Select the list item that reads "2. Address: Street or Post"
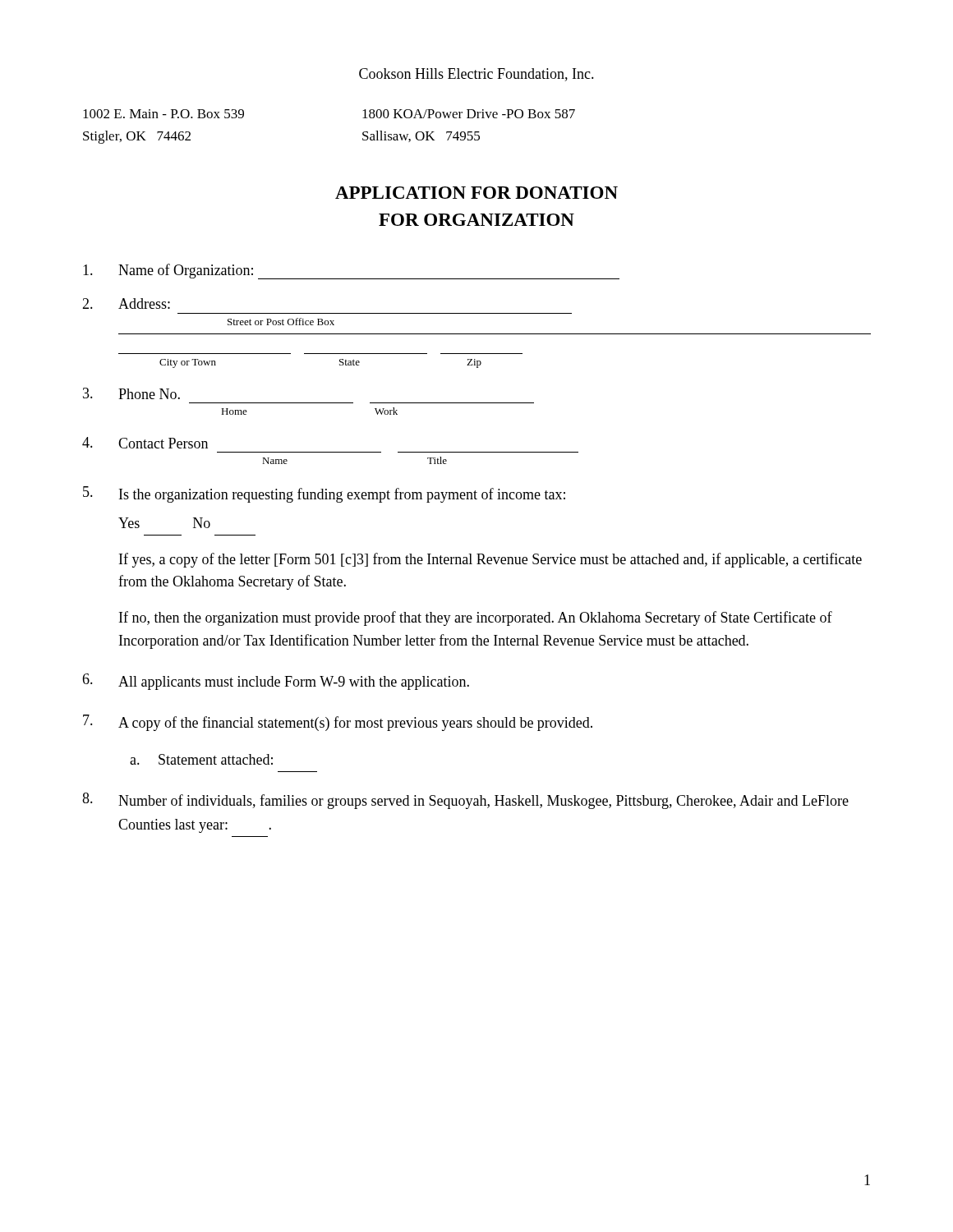 pyautogui.click(x=476, y=332)
